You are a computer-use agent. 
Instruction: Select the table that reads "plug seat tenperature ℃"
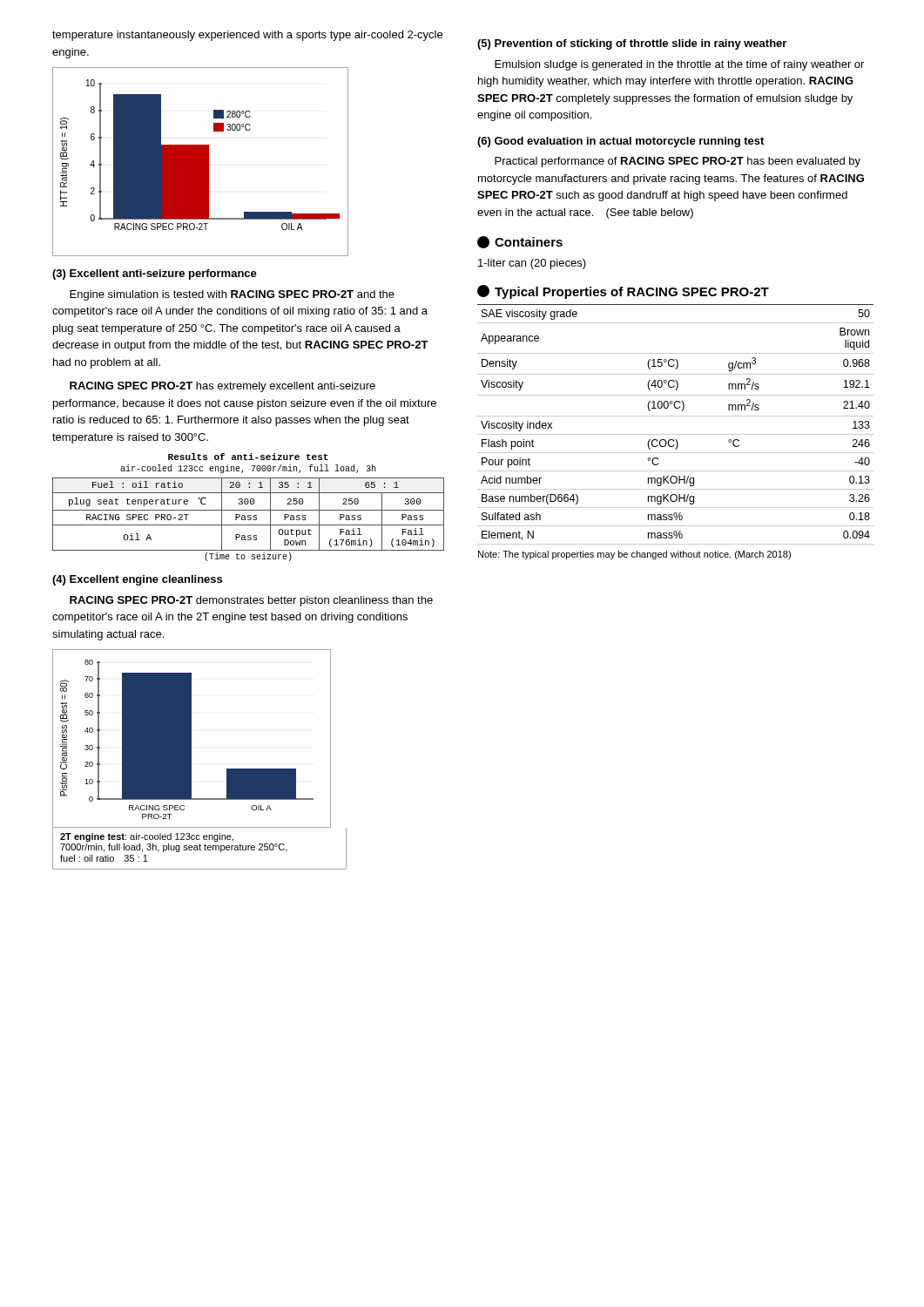click(x=248, y=507)
